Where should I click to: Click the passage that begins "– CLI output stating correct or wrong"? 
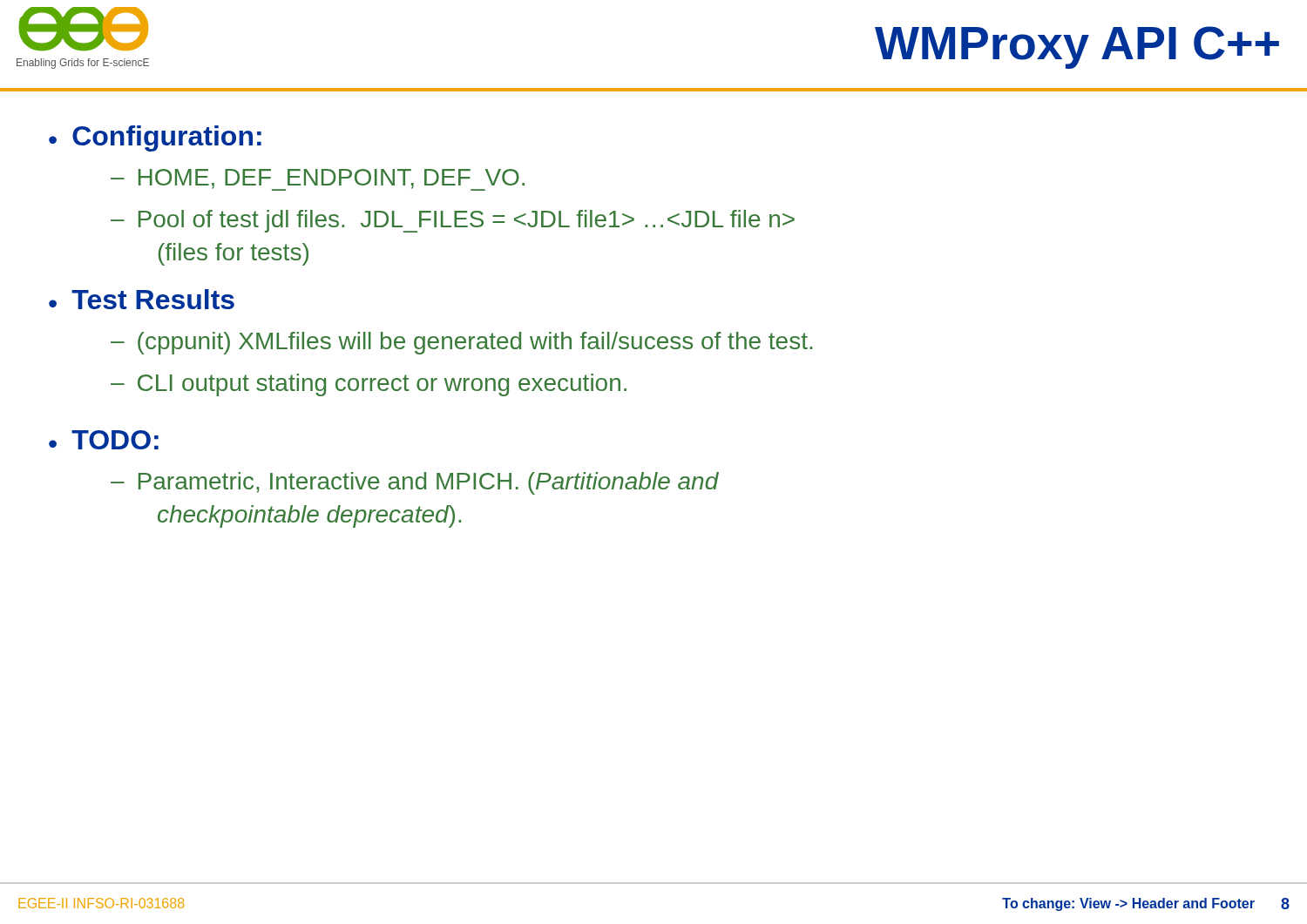tap(370, 383)
